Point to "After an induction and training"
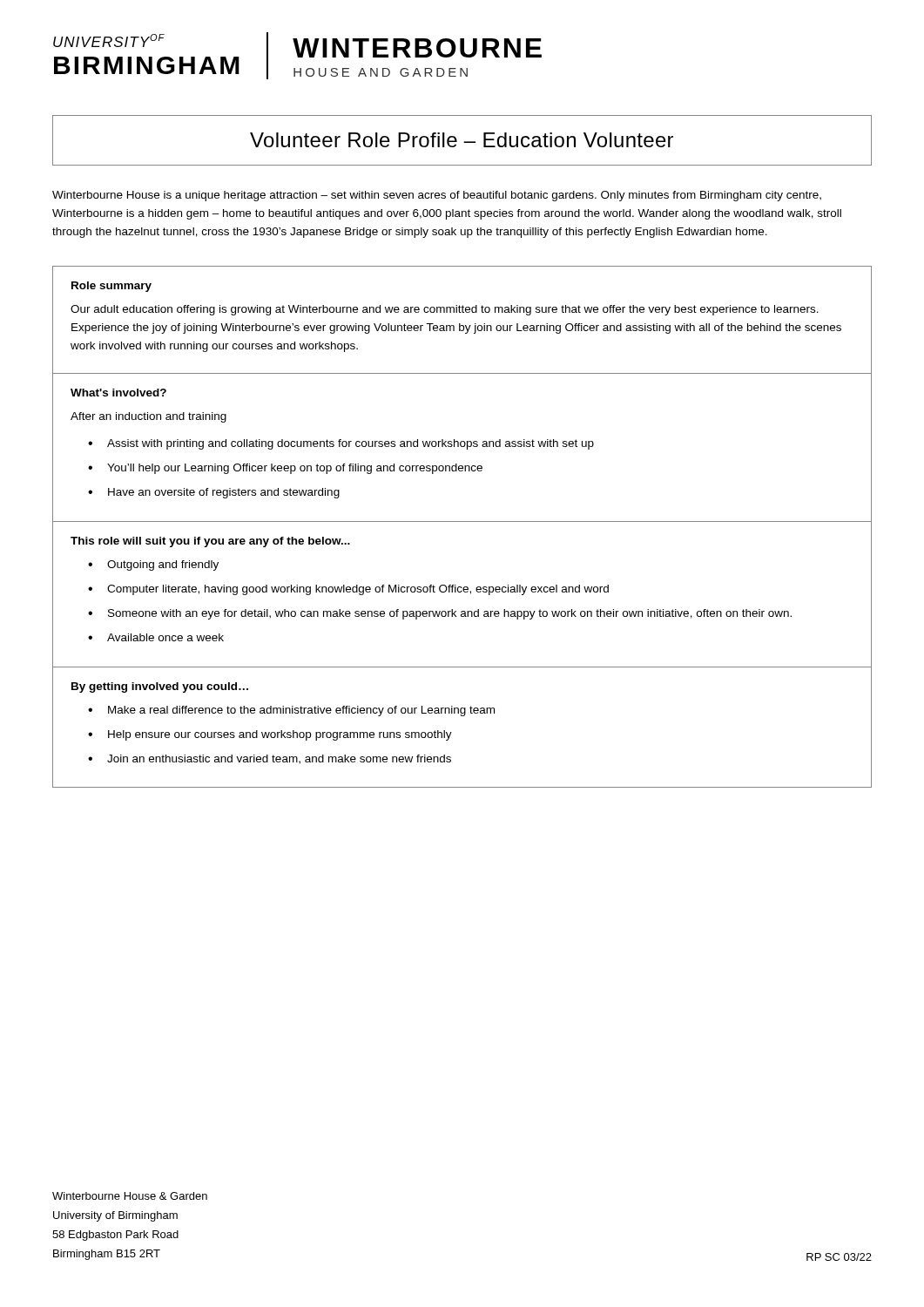This screenshot has width=924, height=1307. (x=149, y=416)
